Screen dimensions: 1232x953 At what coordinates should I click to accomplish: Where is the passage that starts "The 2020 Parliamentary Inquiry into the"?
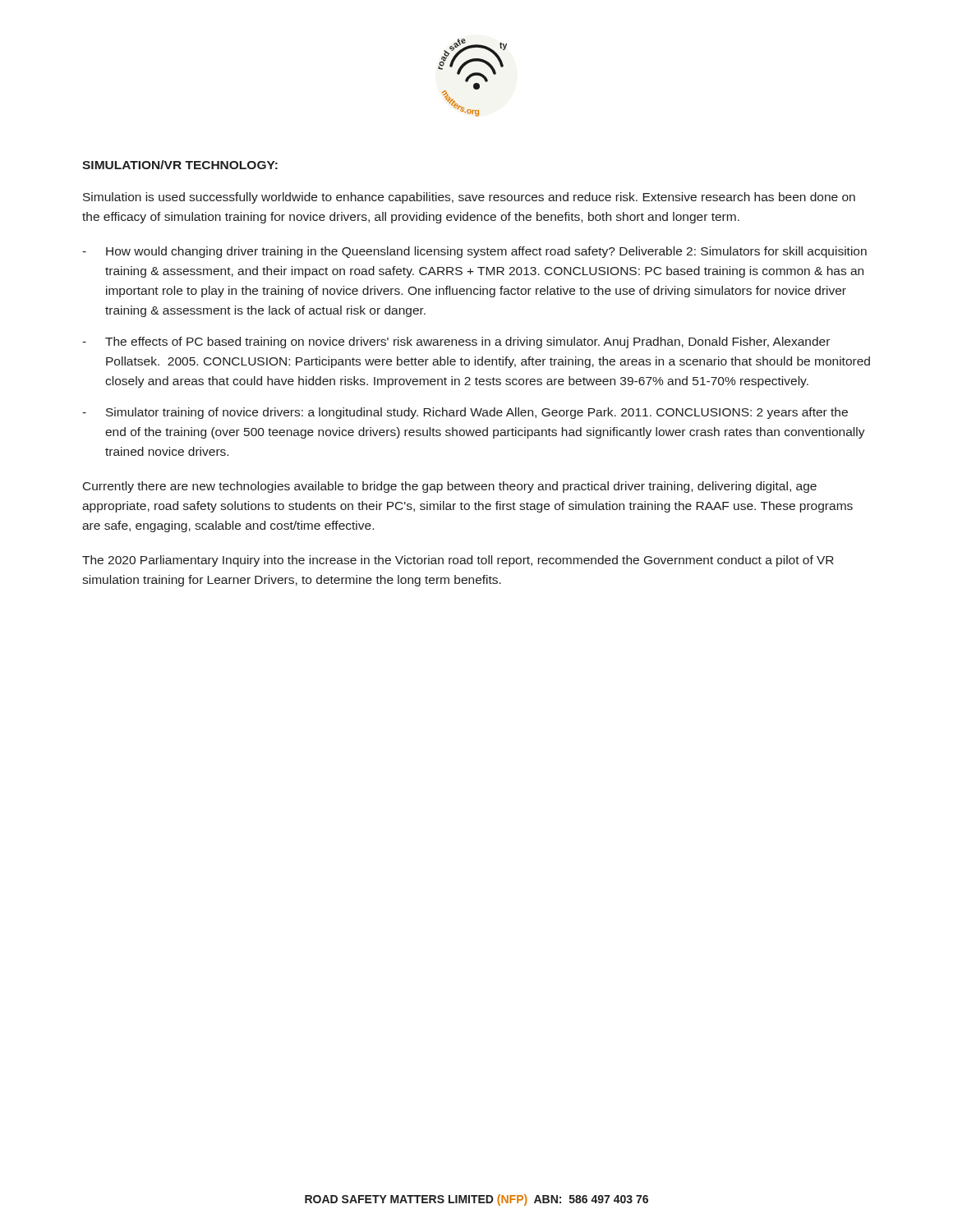click(x=458, y=570)
